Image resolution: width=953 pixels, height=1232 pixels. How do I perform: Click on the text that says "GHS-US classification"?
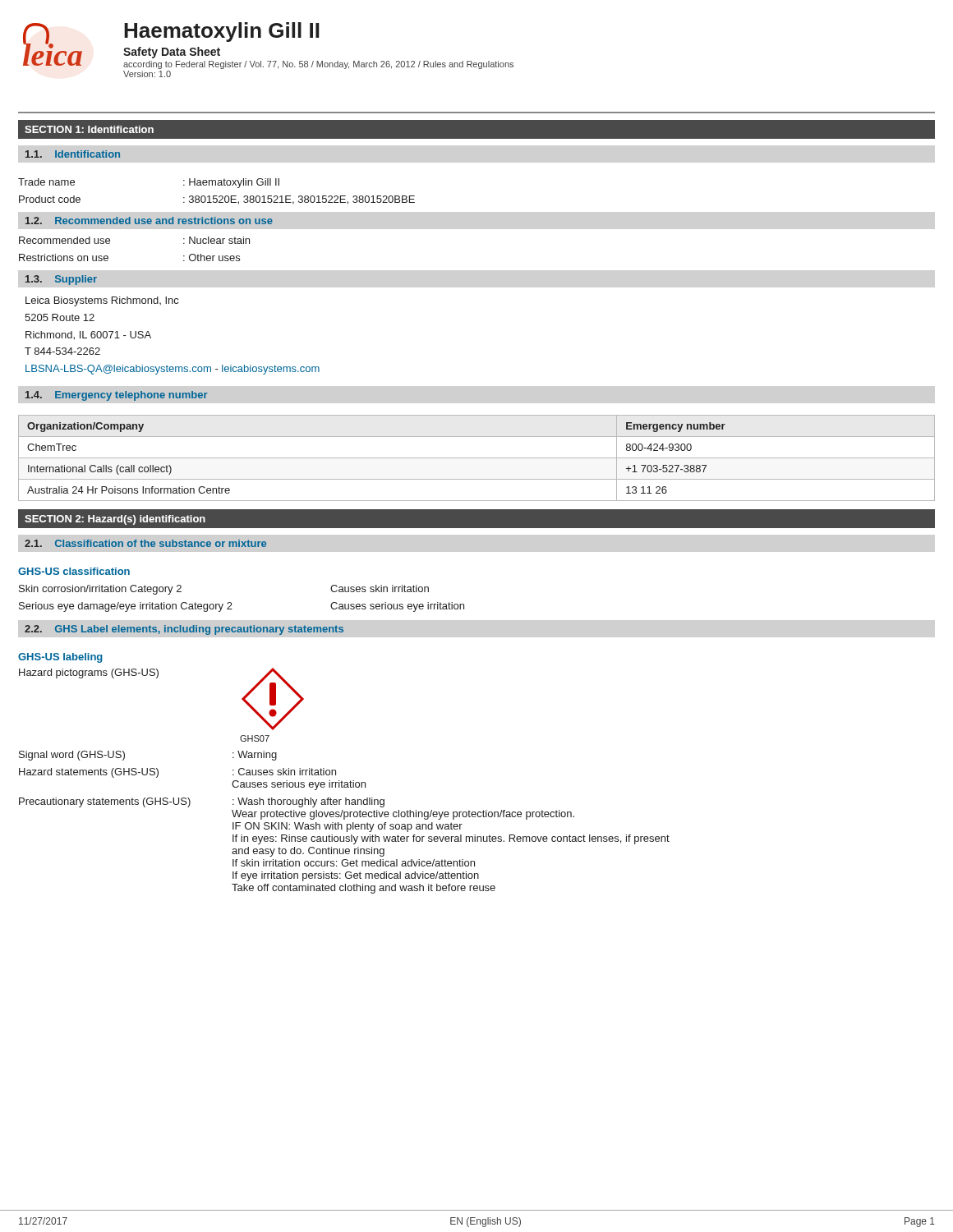coord(74,571)
